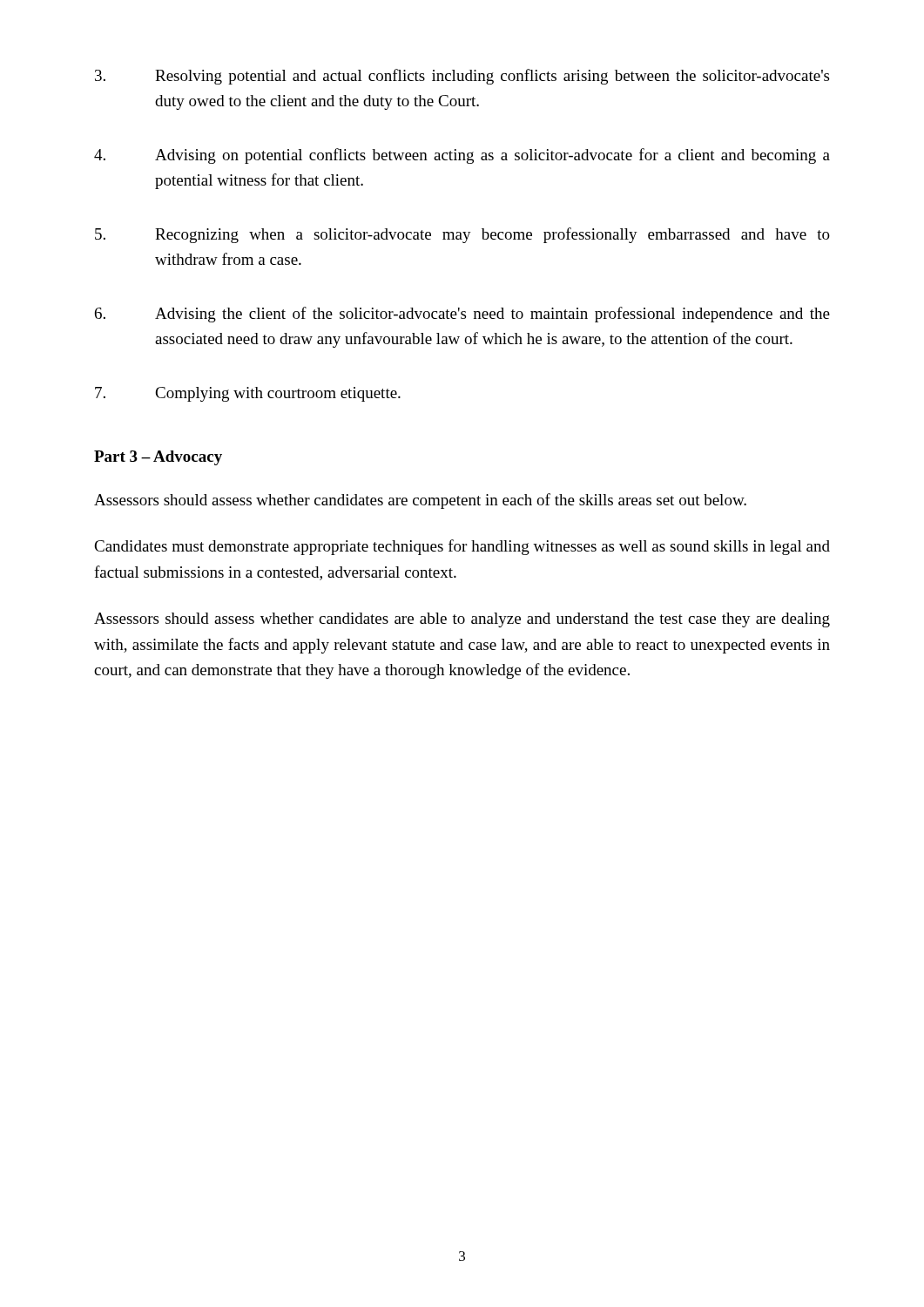Point to the block beginning "6. Advising the client of"
Screen dimensions: 1307x924
pos(462,326)
